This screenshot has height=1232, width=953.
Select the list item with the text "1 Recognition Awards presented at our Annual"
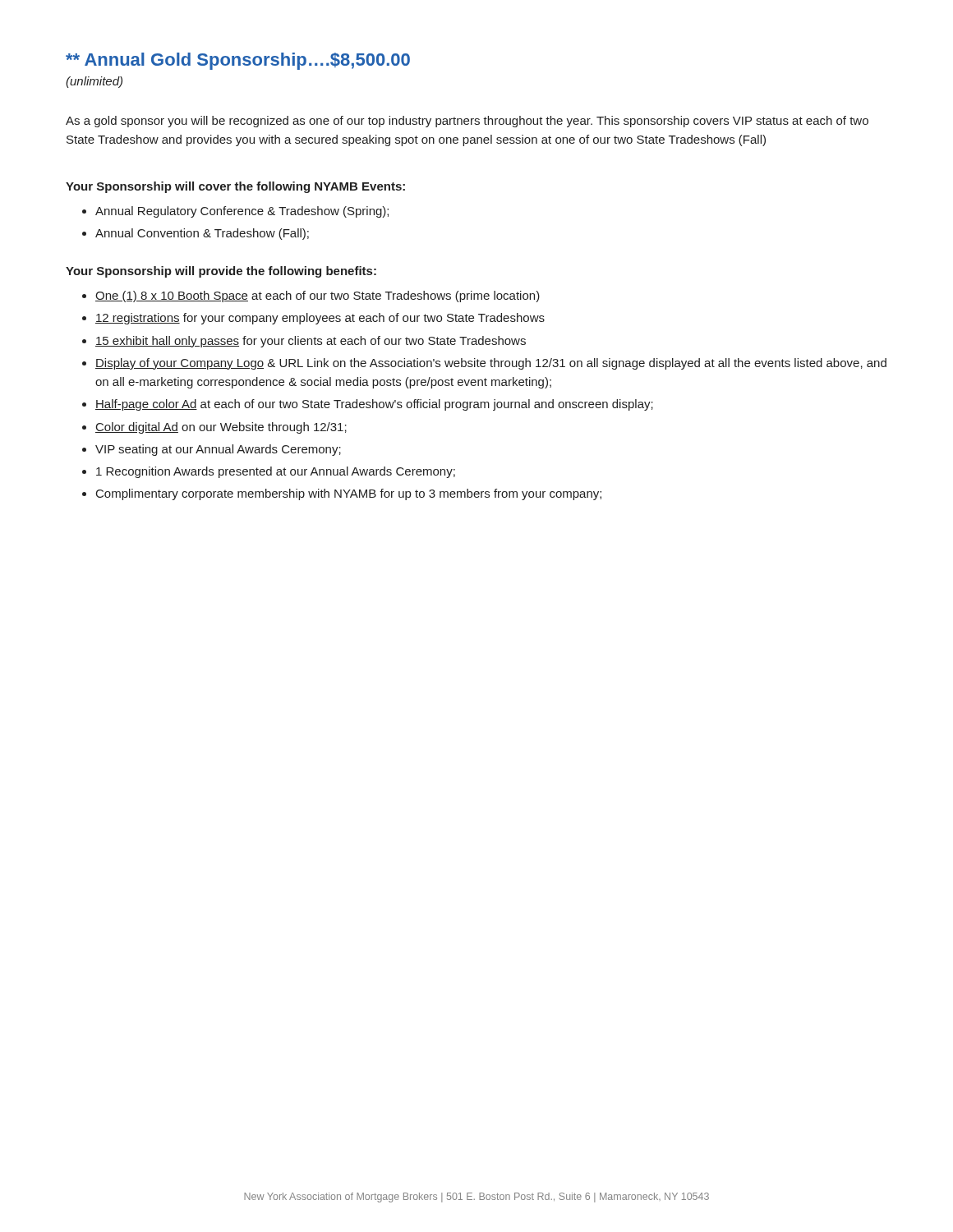(276, 471)
